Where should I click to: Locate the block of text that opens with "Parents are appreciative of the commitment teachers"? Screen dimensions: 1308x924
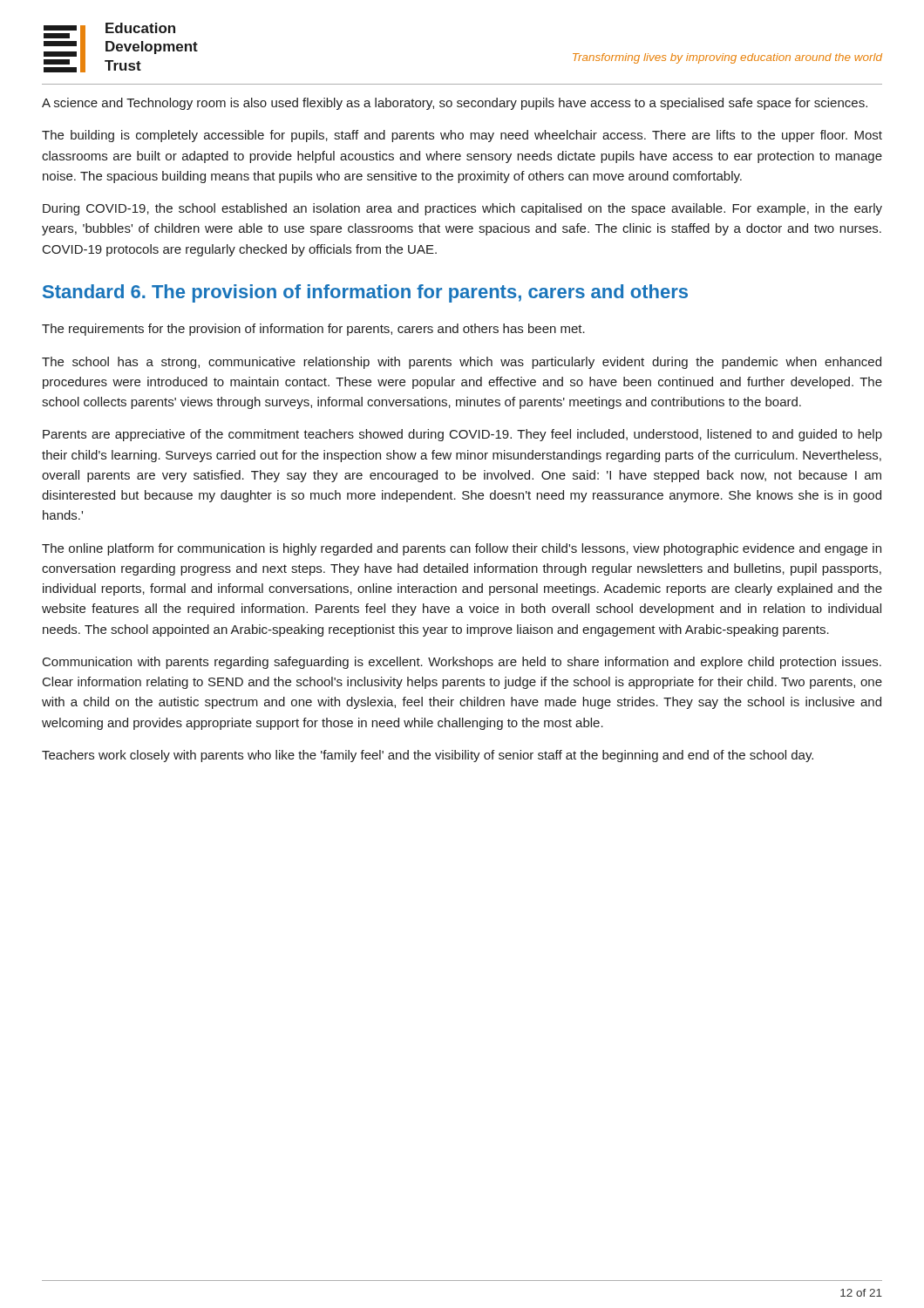tap(462, 475)
